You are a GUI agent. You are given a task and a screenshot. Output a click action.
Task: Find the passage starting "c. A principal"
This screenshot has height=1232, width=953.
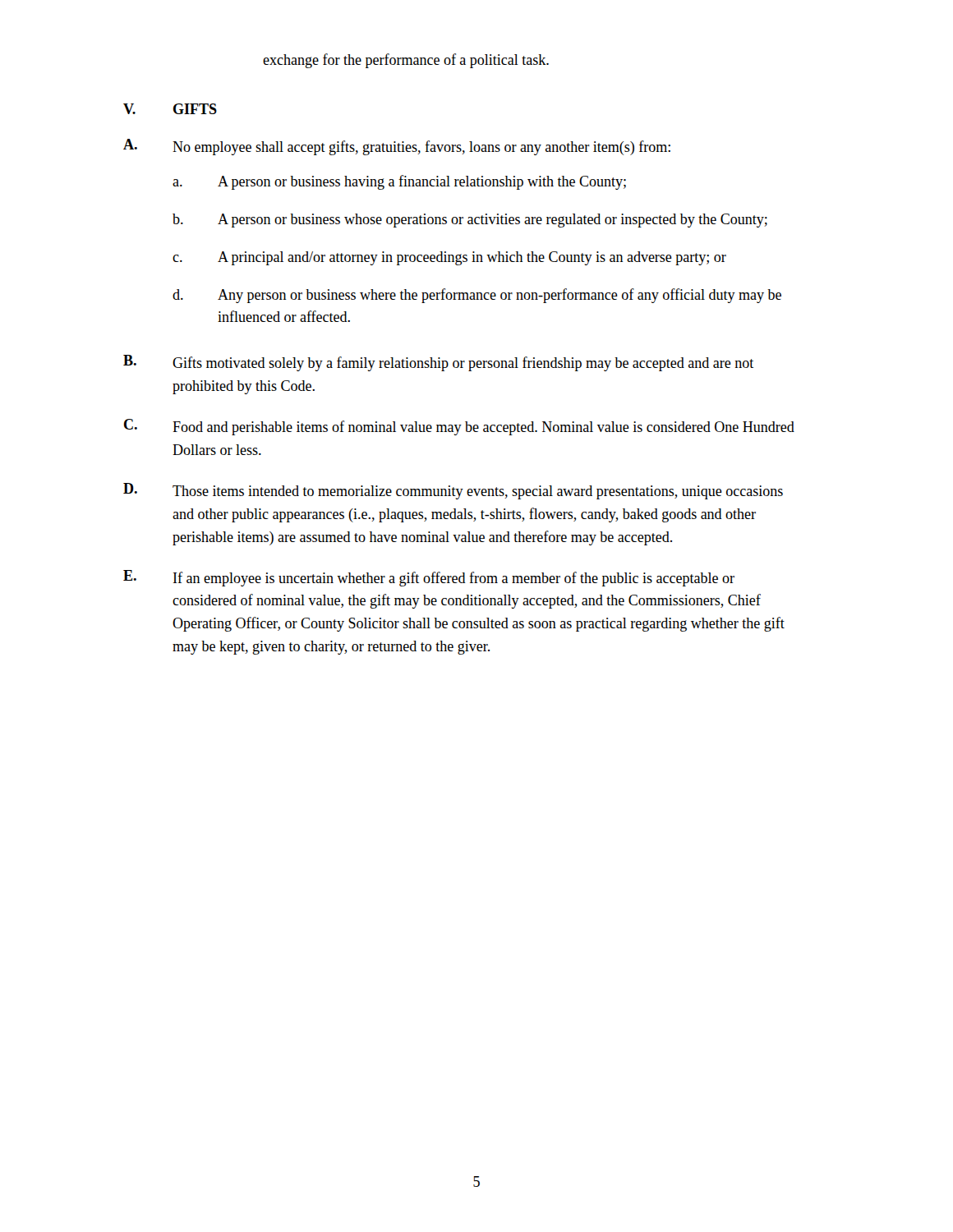tap(485, 258)
